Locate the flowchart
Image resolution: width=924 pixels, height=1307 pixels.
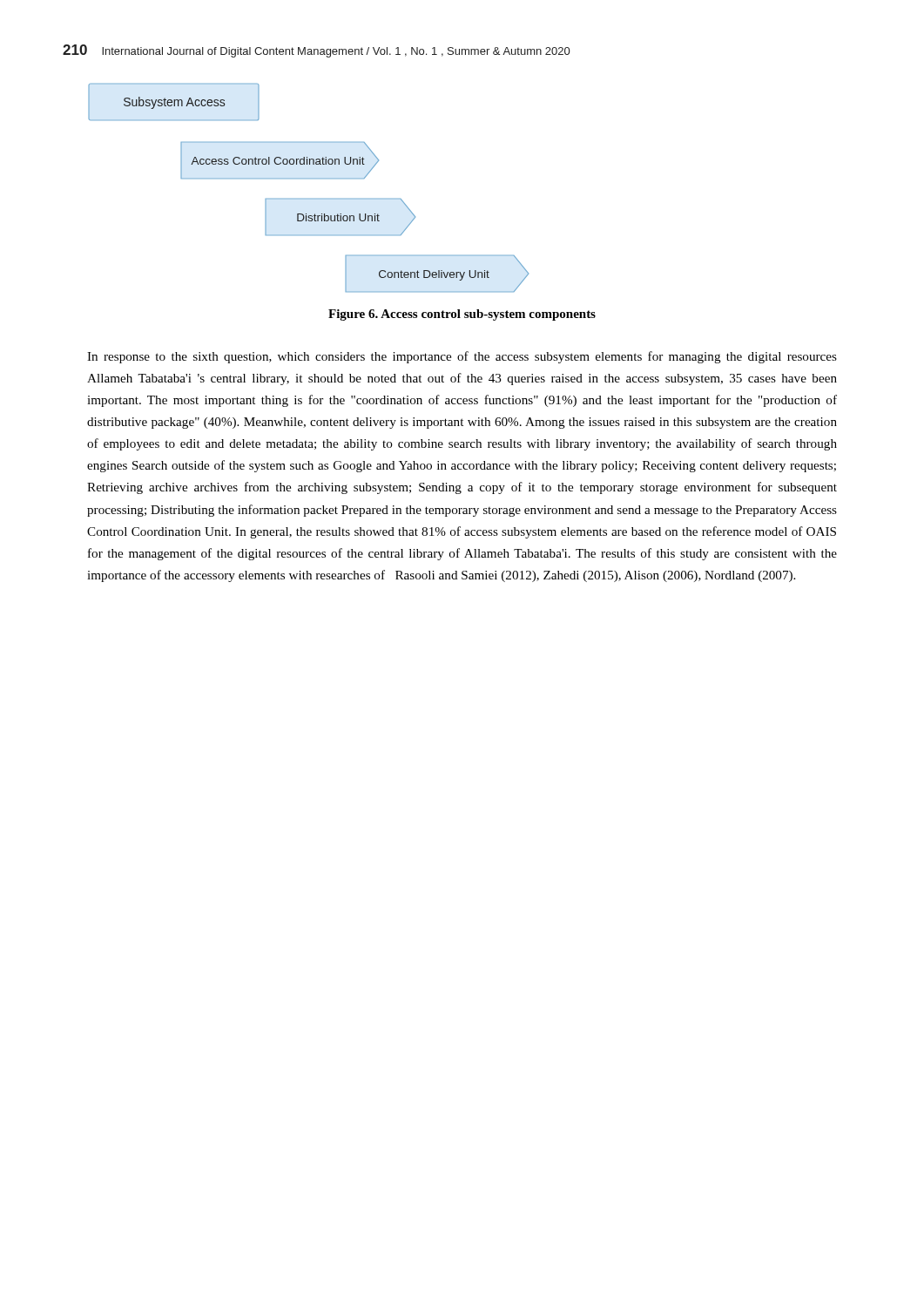point(348,188)
